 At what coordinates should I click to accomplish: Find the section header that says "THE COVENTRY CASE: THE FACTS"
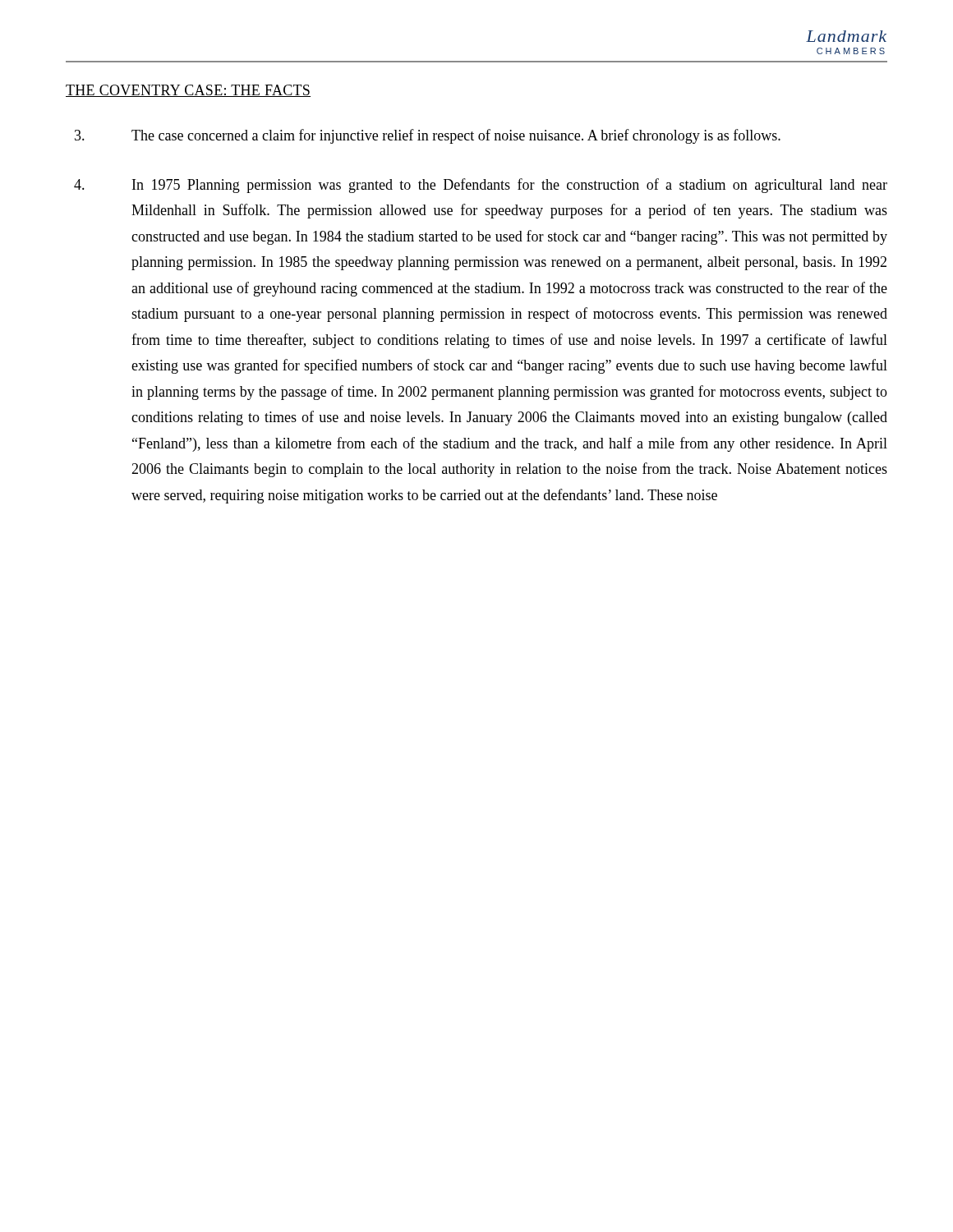click(188, 90)
